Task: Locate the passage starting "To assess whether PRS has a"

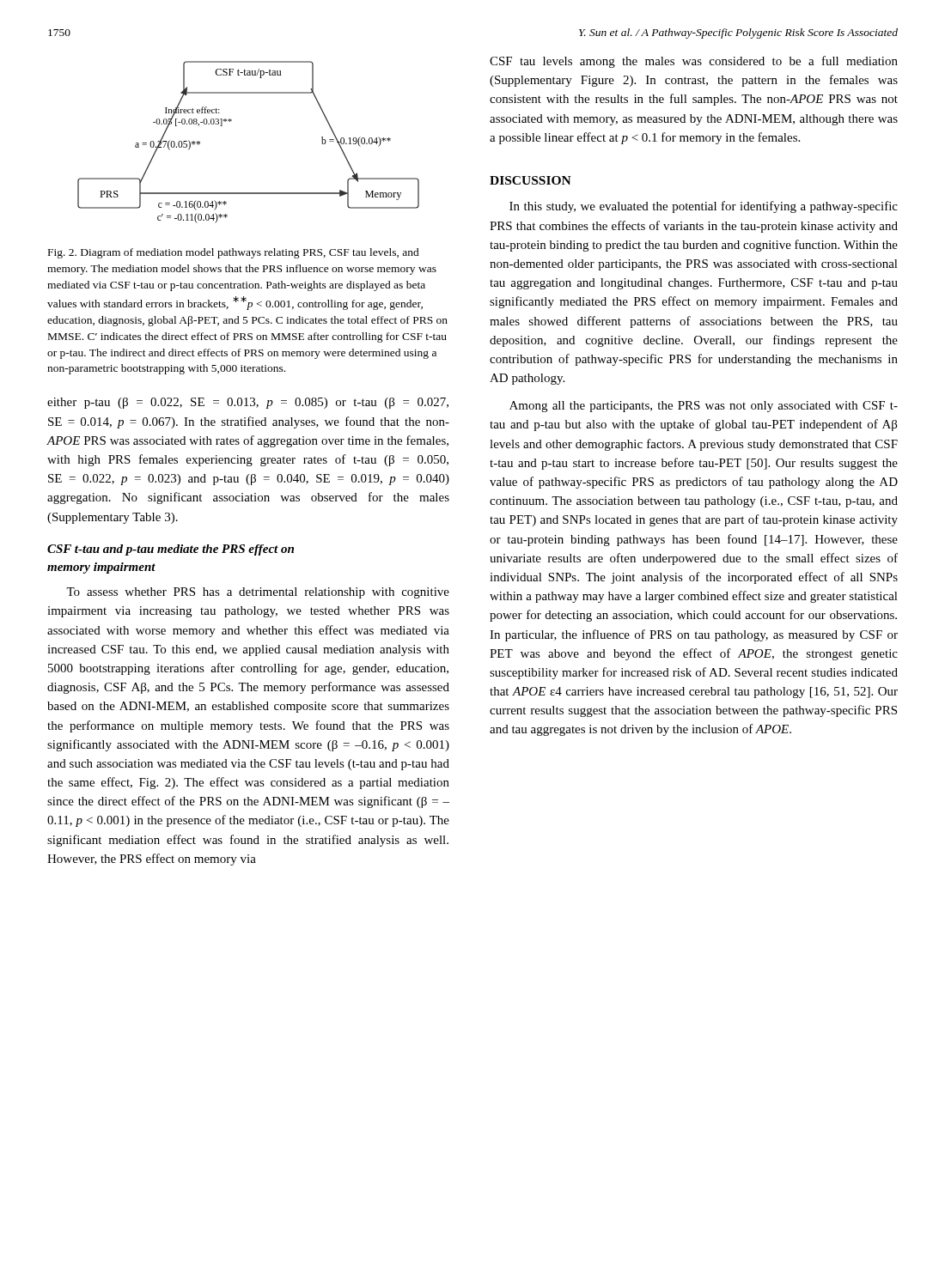Action: pyautogui.click(x=248, y=725)
